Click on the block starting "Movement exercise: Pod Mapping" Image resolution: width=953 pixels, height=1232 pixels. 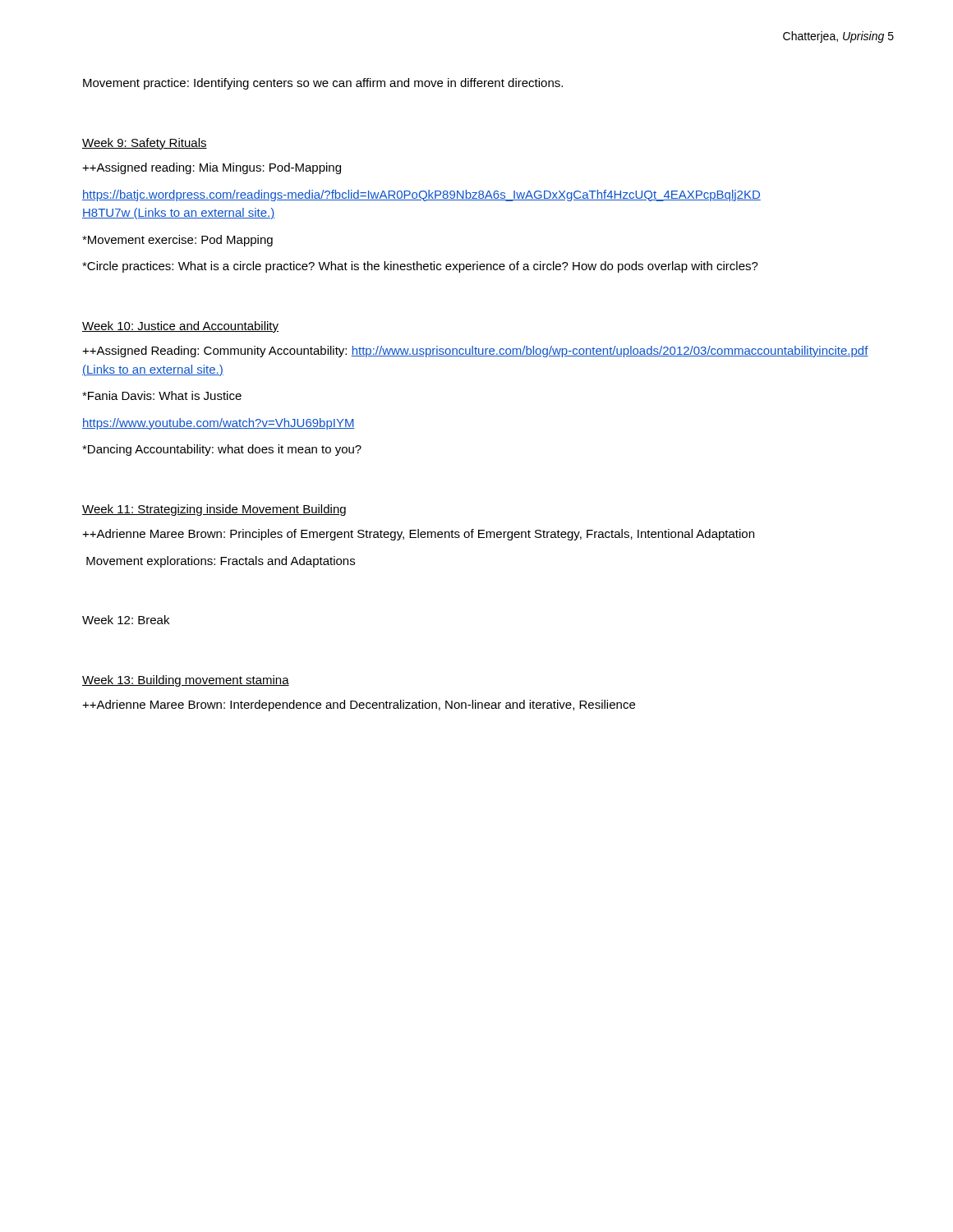coord(178,239)
